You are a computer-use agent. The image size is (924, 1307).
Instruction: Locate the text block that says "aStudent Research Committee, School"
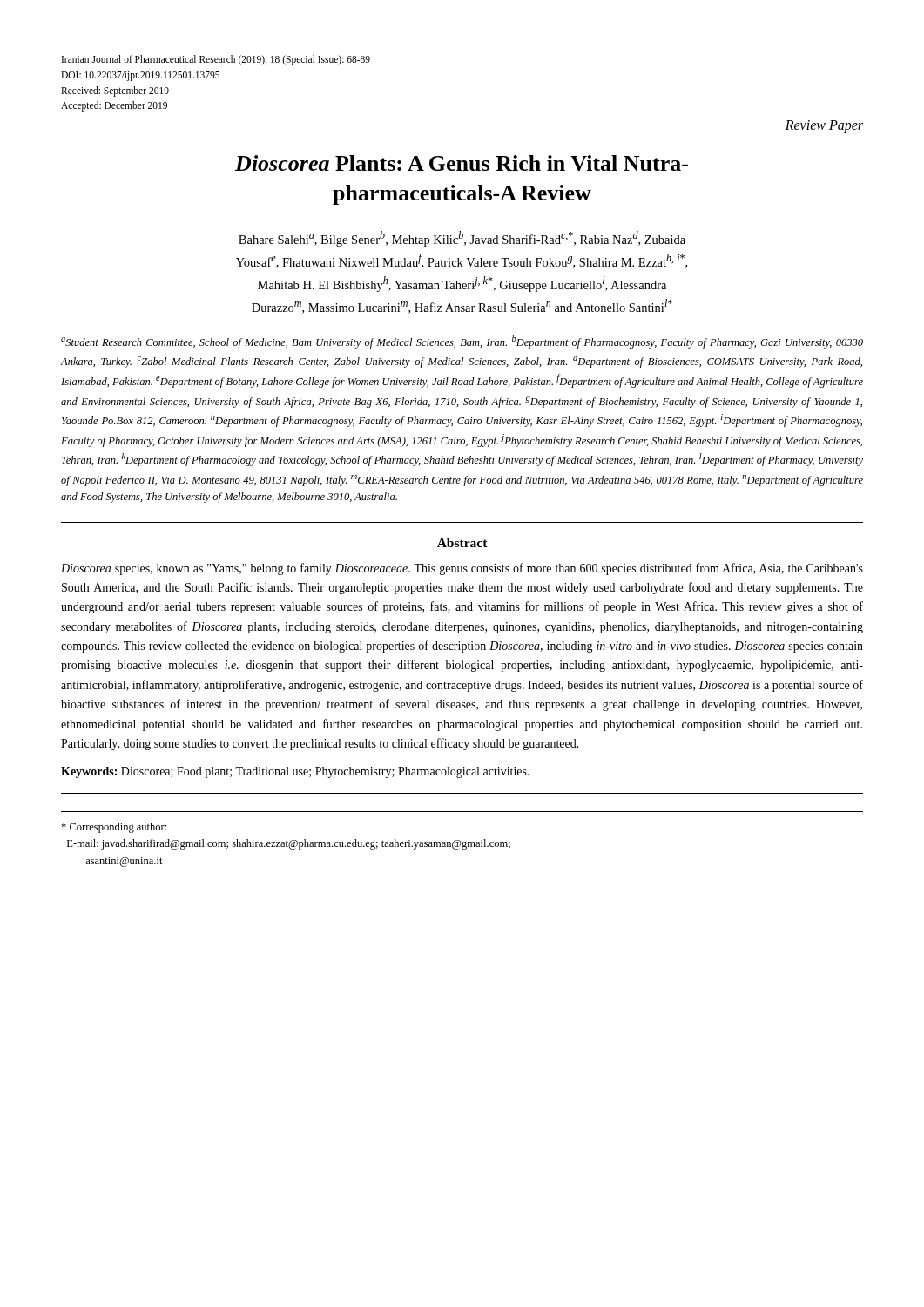pos(462,418)
